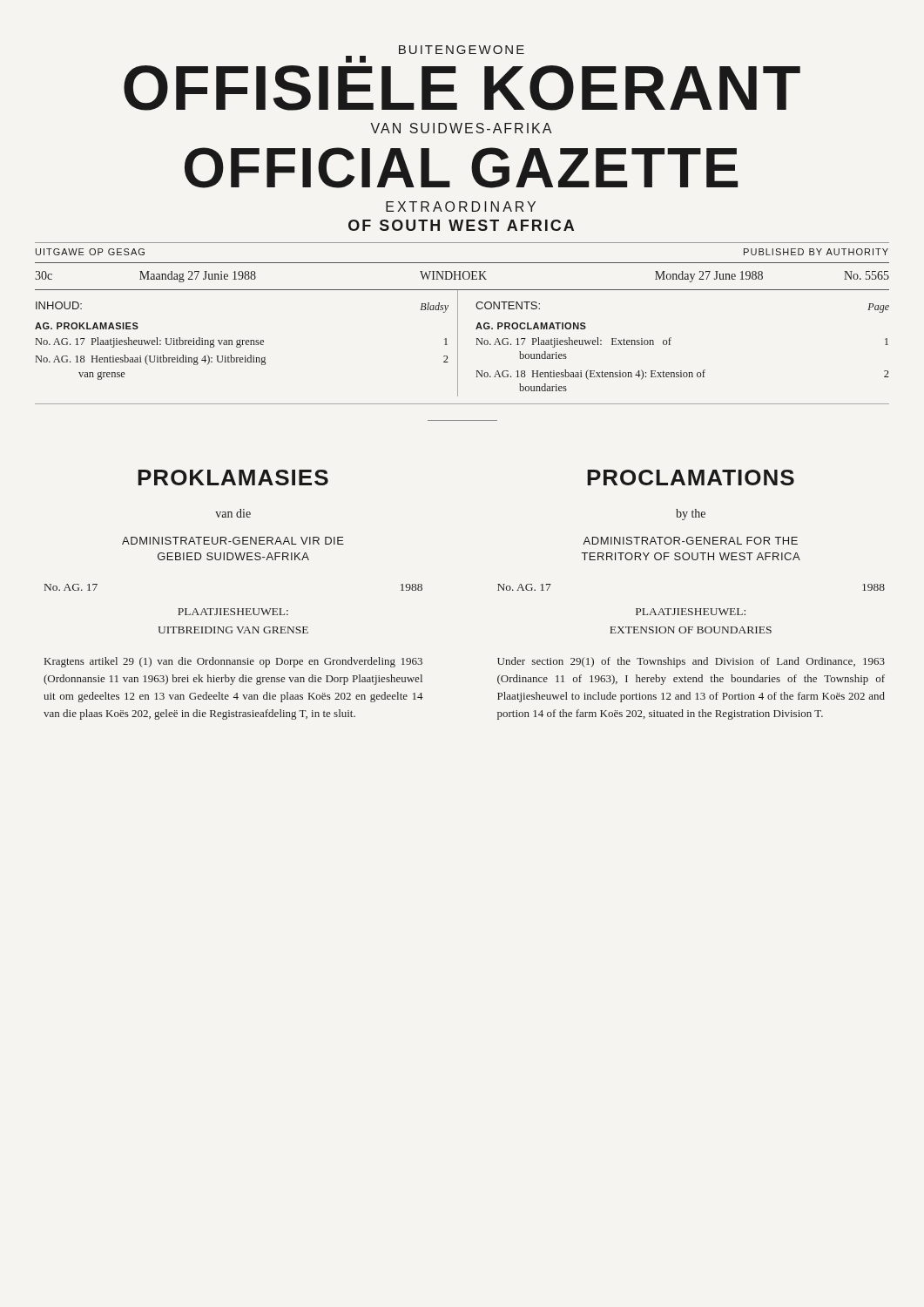
Task: Select the text that says "by the"
Action: [x=691, y=514]
